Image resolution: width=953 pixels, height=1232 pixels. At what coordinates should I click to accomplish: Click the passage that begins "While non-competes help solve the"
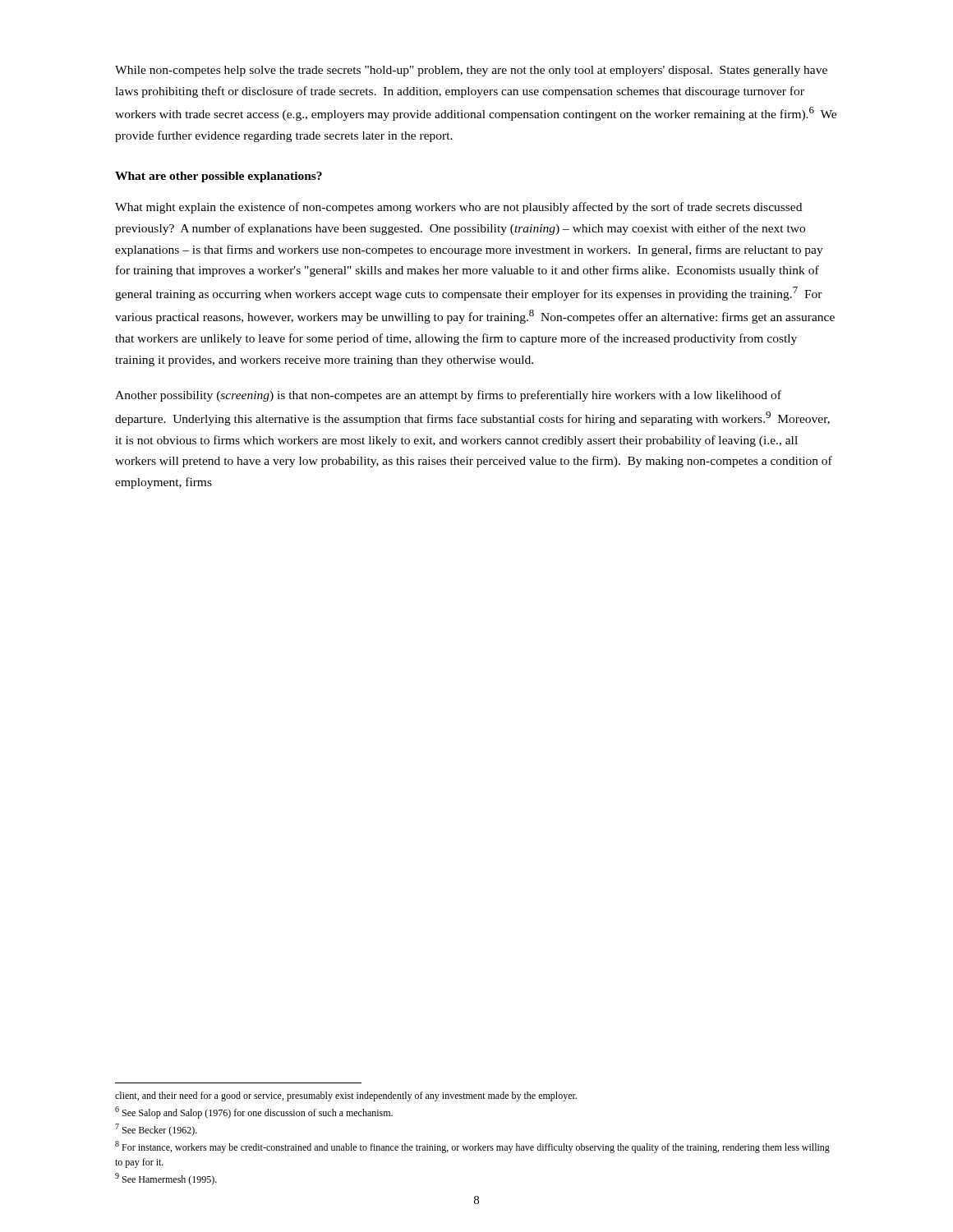(x=476, y=102)
